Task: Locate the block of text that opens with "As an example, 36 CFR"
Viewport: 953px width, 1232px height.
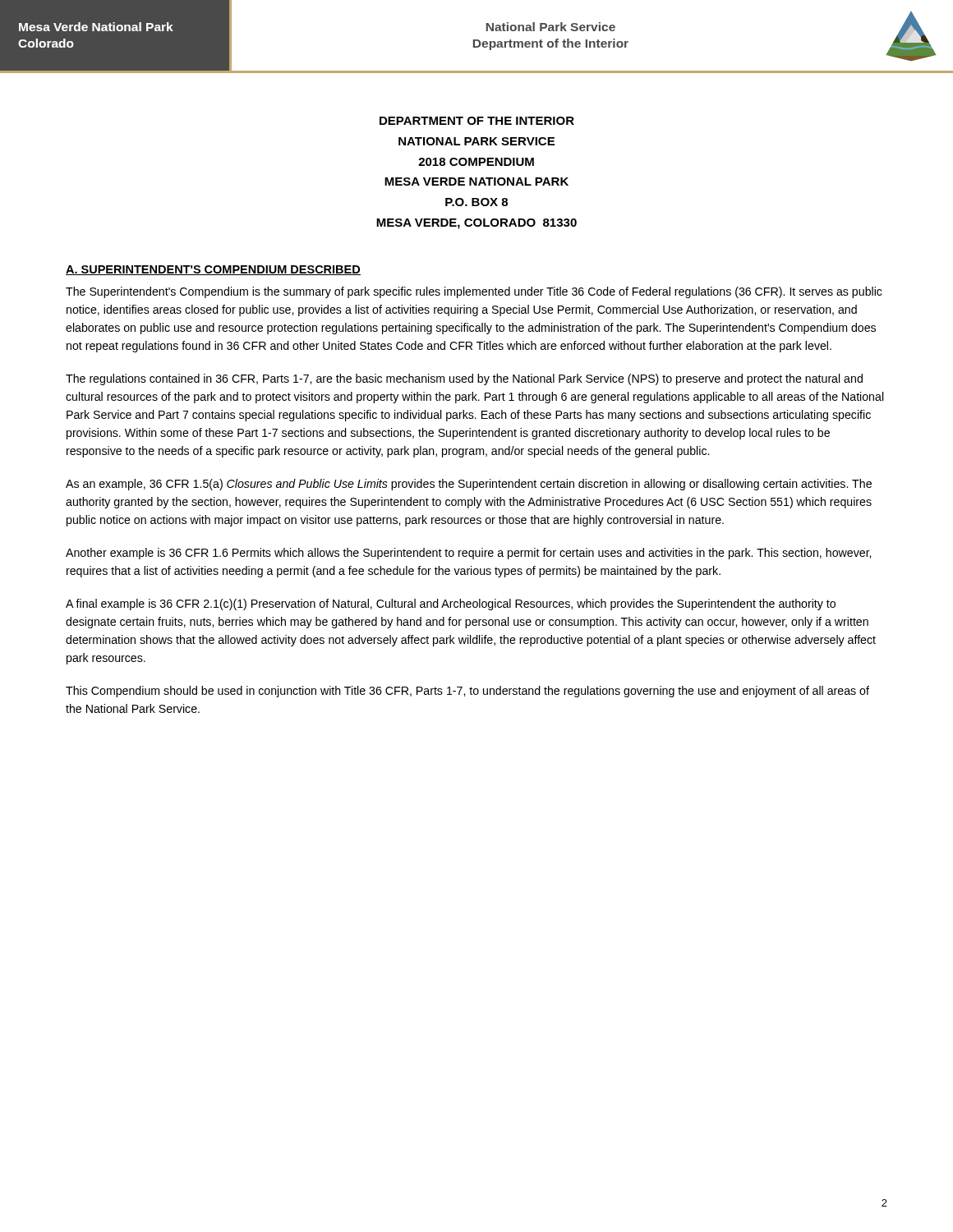Action: point(469,501)
